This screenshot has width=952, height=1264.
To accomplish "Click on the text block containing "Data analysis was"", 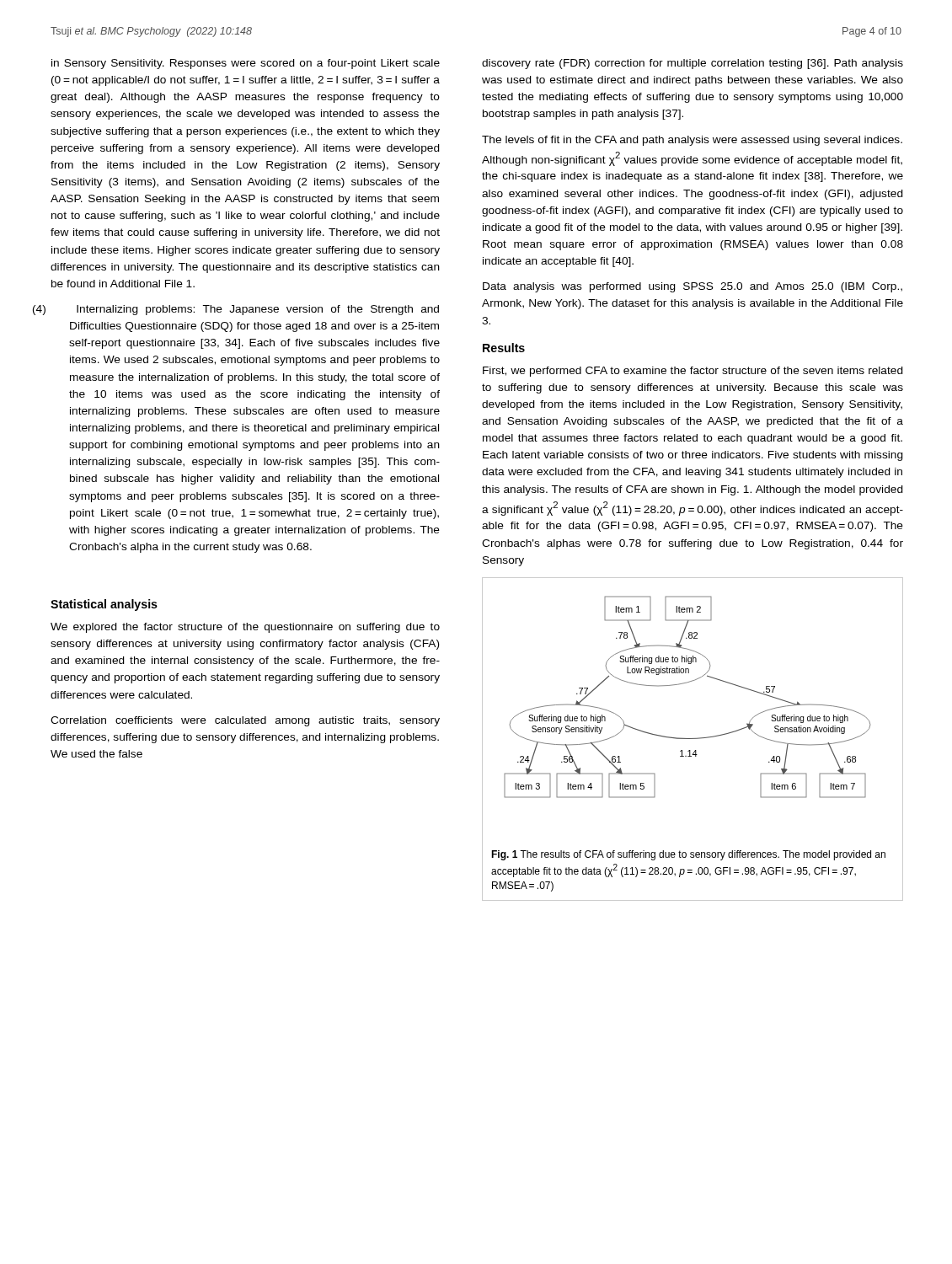I will (693, 303).
